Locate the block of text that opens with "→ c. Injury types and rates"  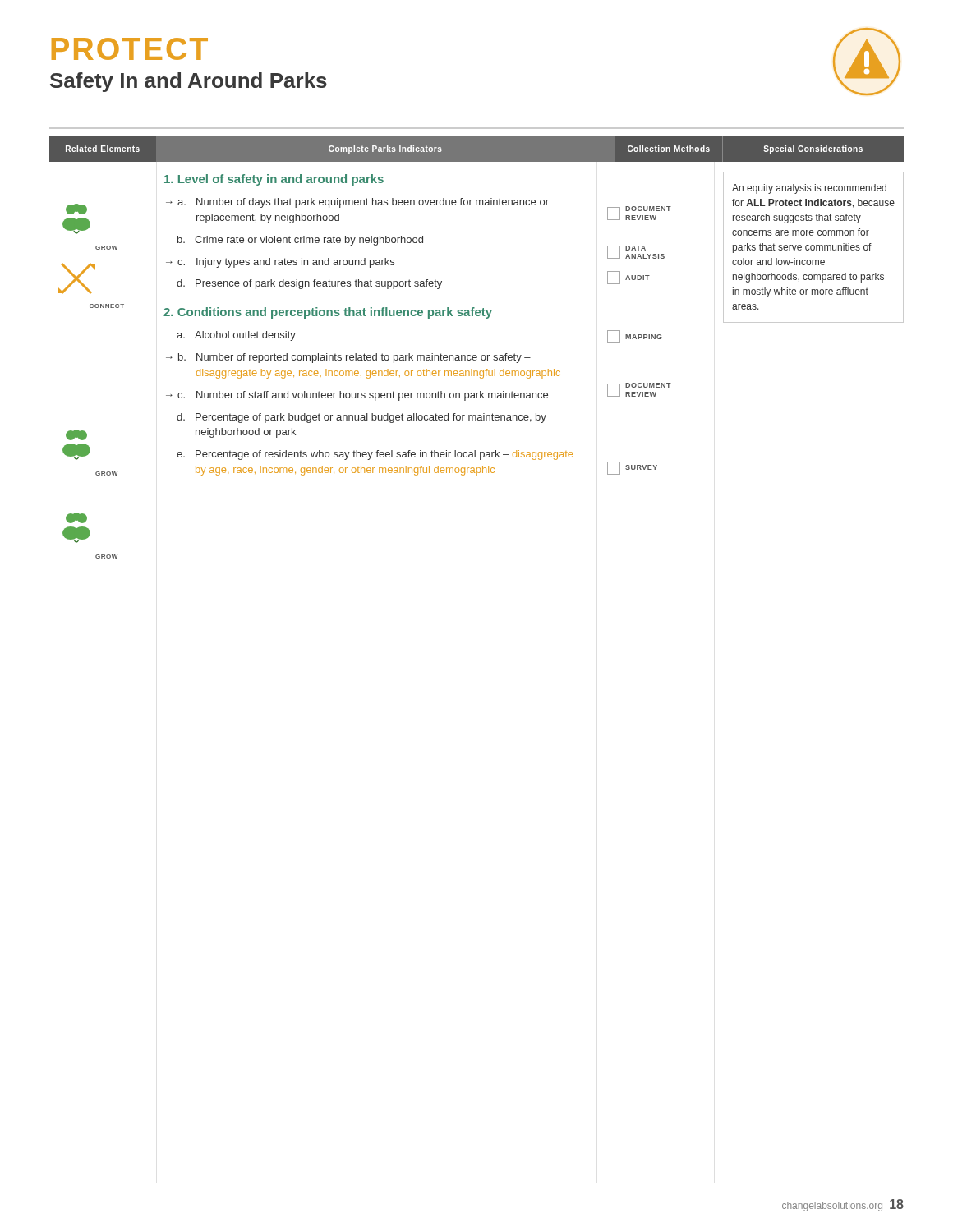(373, 262)
